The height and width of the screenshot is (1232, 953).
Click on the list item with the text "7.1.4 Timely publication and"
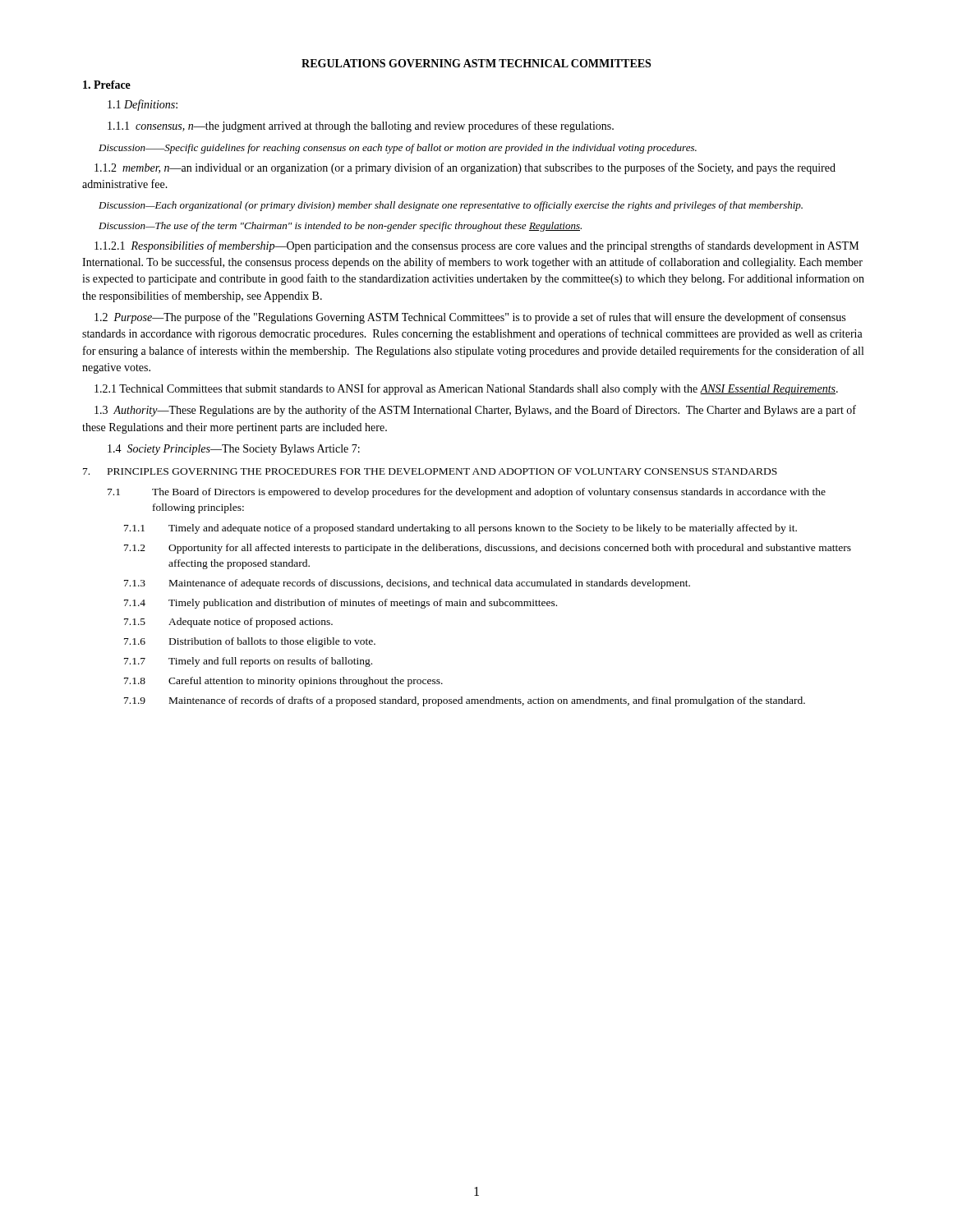[x=497, y=603]
